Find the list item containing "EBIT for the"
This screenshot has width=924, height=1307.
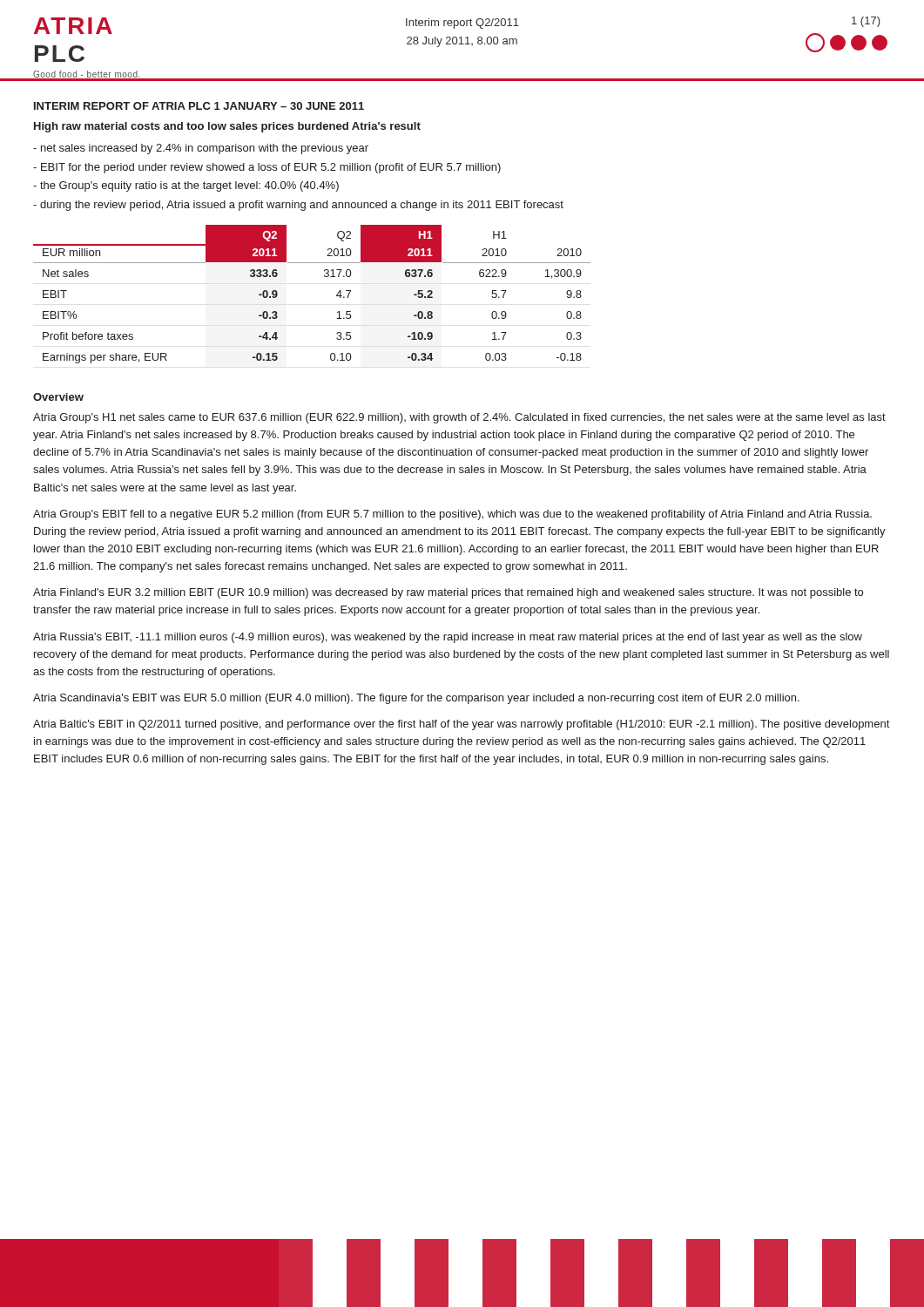click(x=267, y=166)
